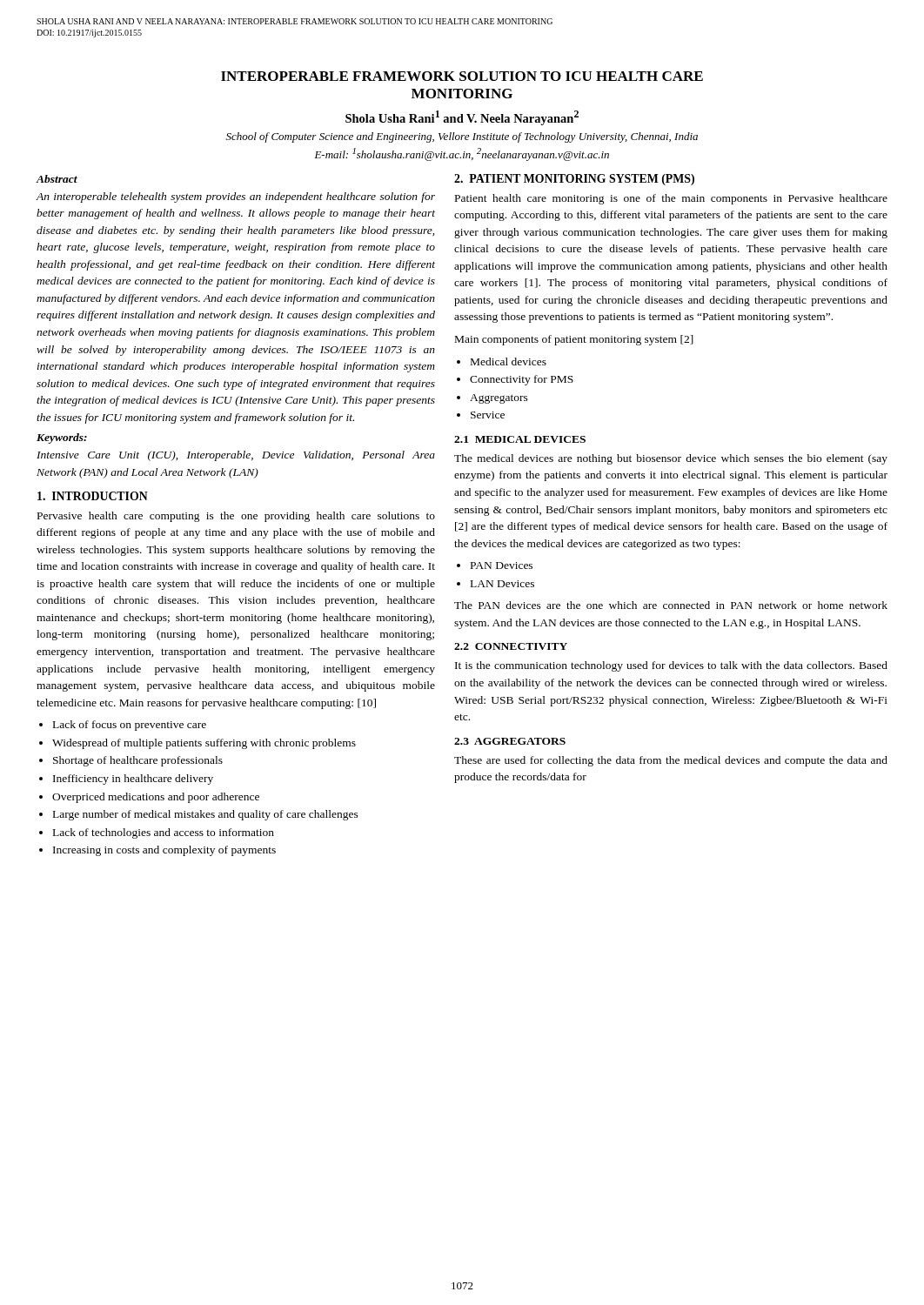Select the block starting "Shortage of healthcare"
The width and height of the screenshot is (924, 1305).
137,760
